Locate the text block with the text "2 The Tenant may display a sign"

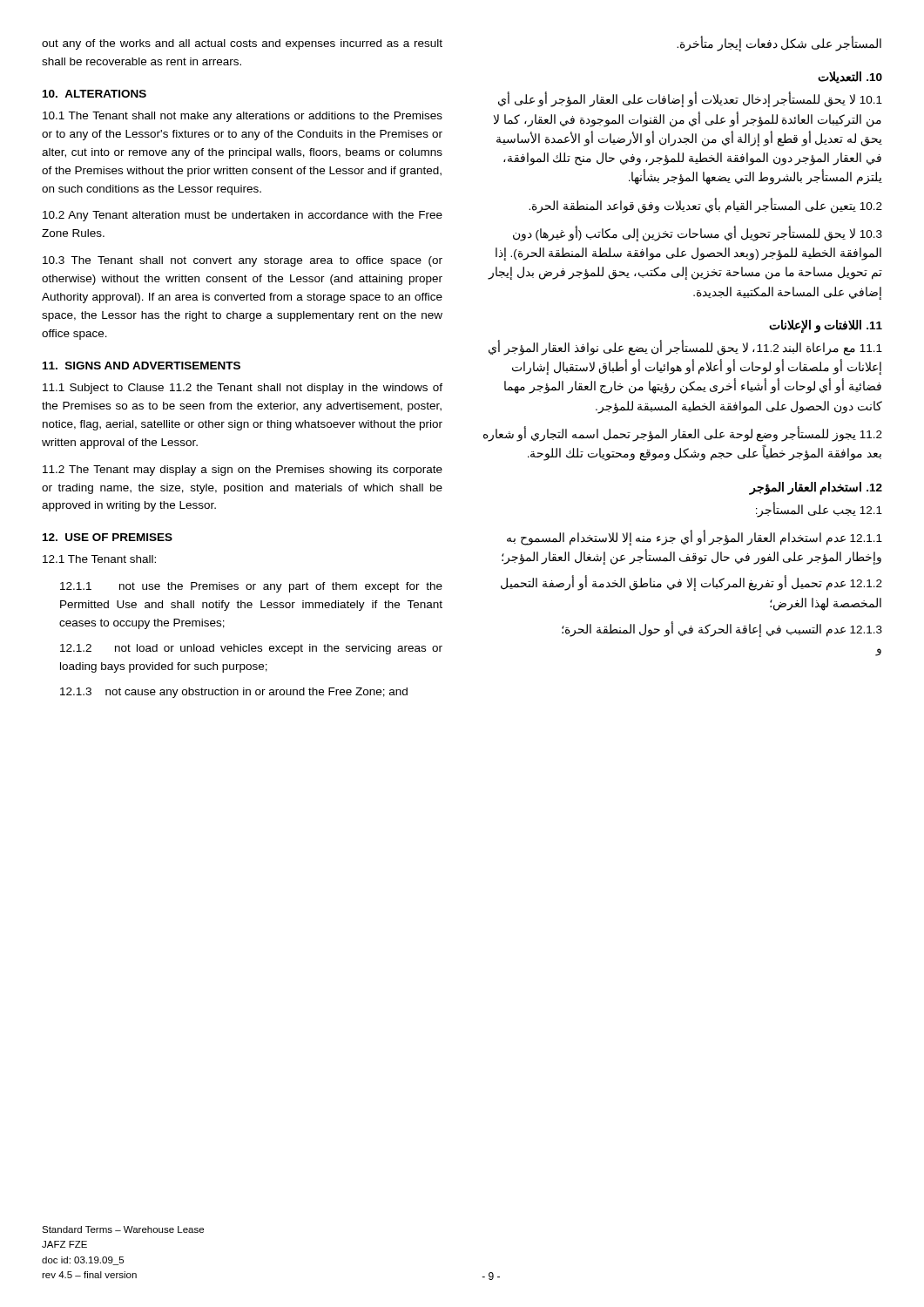(x=242, y=487)
